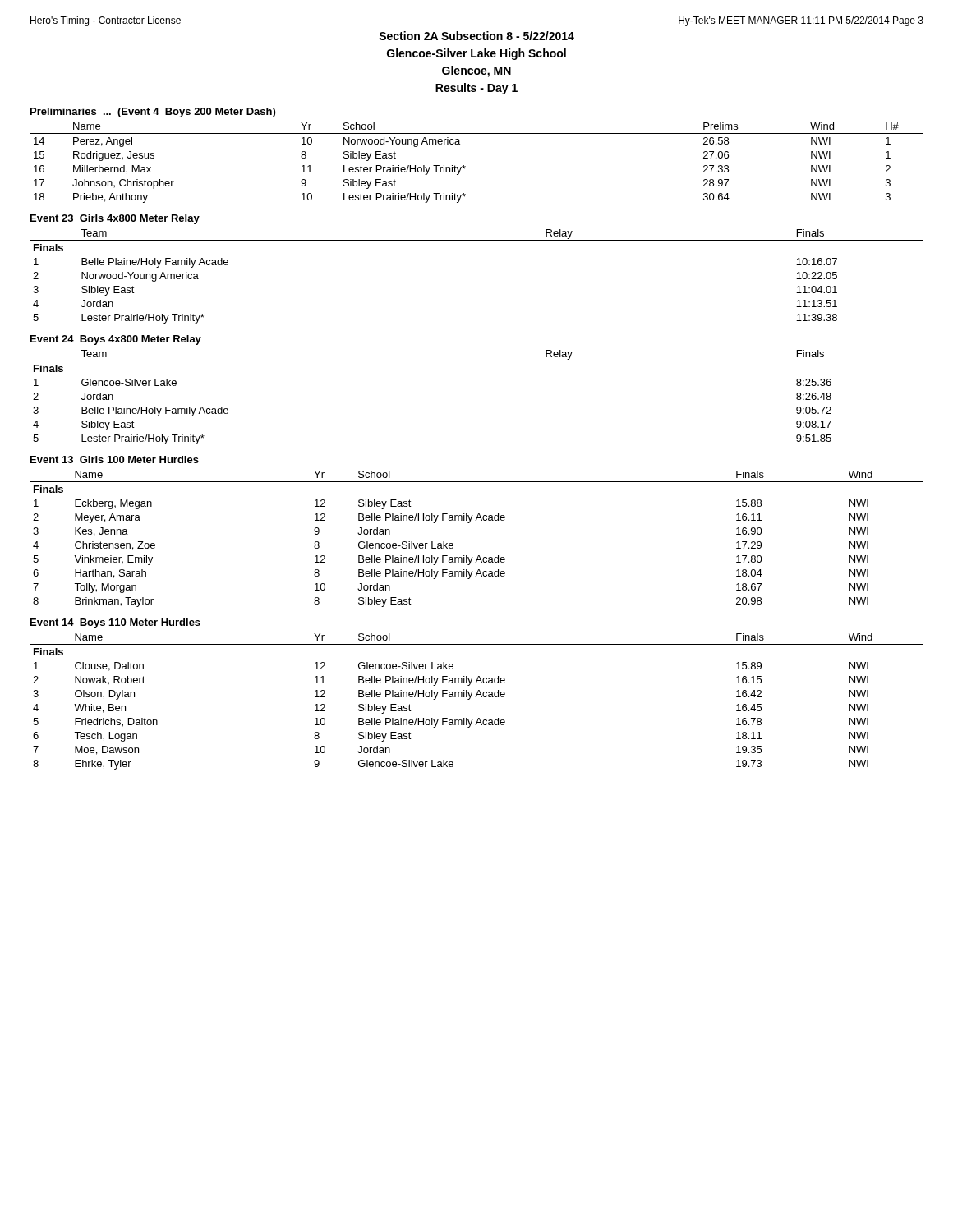Locate the section header that opens with "Preliminaries ... (Event"

[153, 111]
